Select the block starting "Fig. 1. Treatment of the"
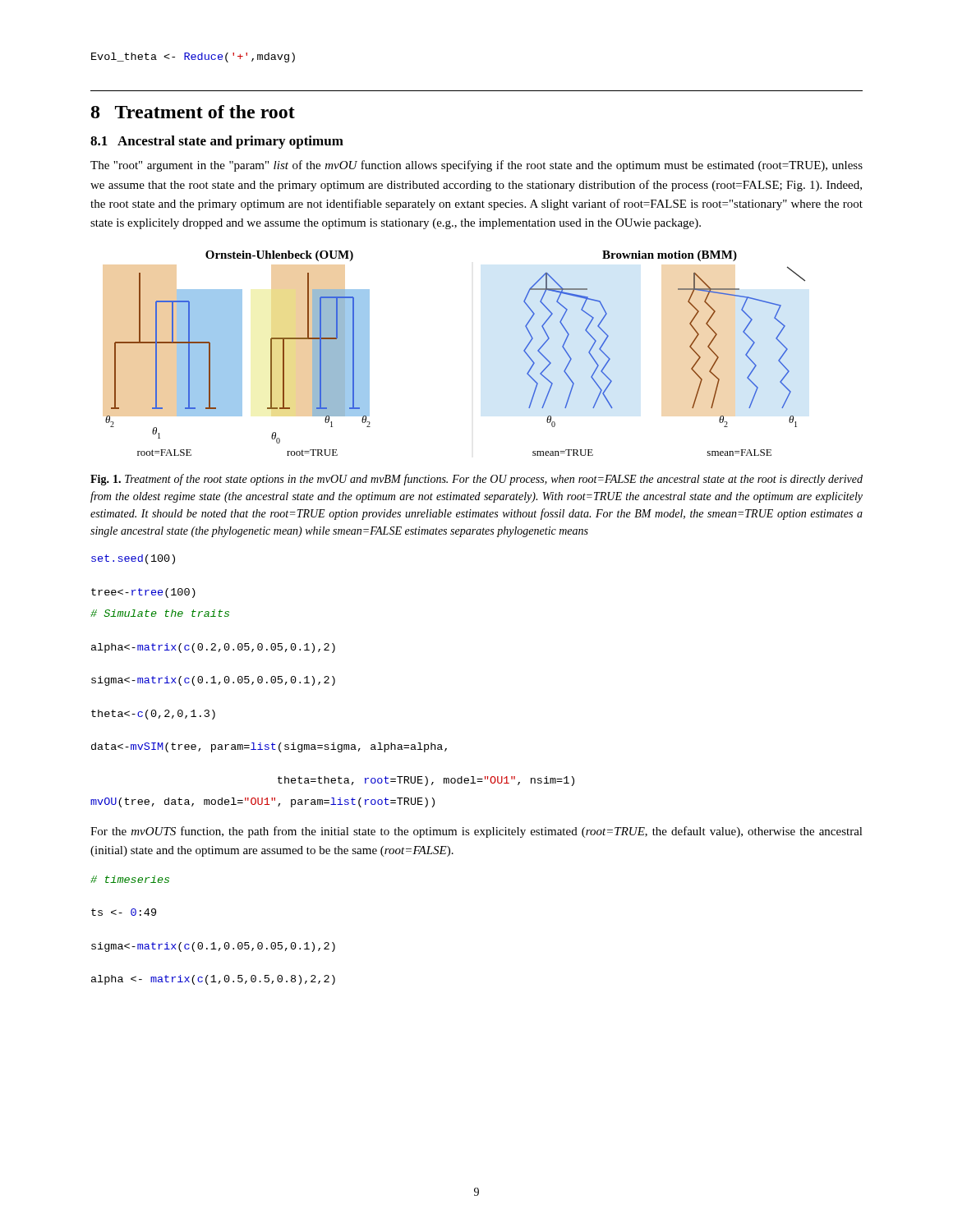This screenshot has height=1232, width=953. [476, 505]
